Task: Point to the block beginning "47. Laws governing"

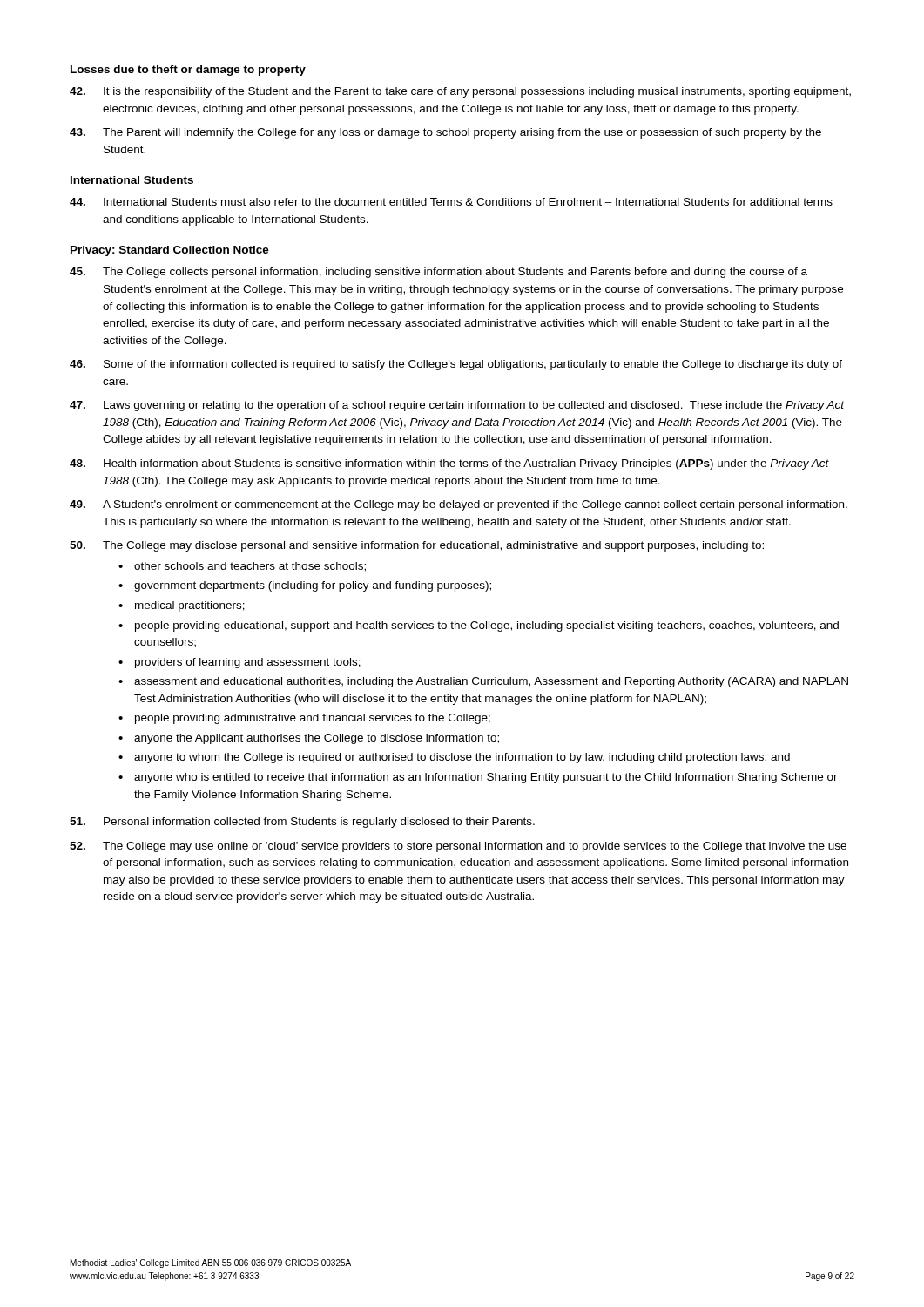Action: (462, 422)
